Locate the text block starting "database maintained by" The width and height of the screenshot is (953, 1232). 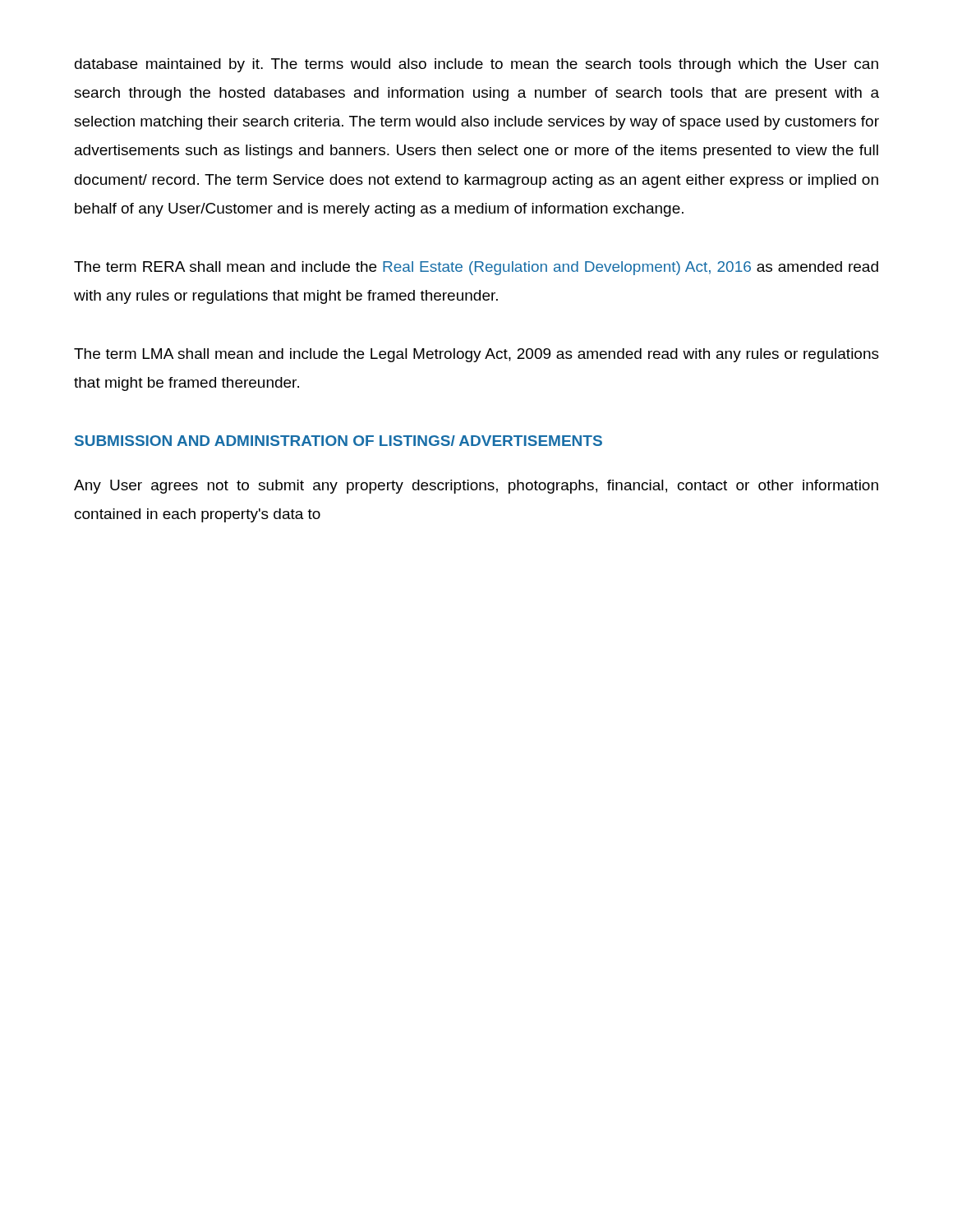tap(476, 136)
